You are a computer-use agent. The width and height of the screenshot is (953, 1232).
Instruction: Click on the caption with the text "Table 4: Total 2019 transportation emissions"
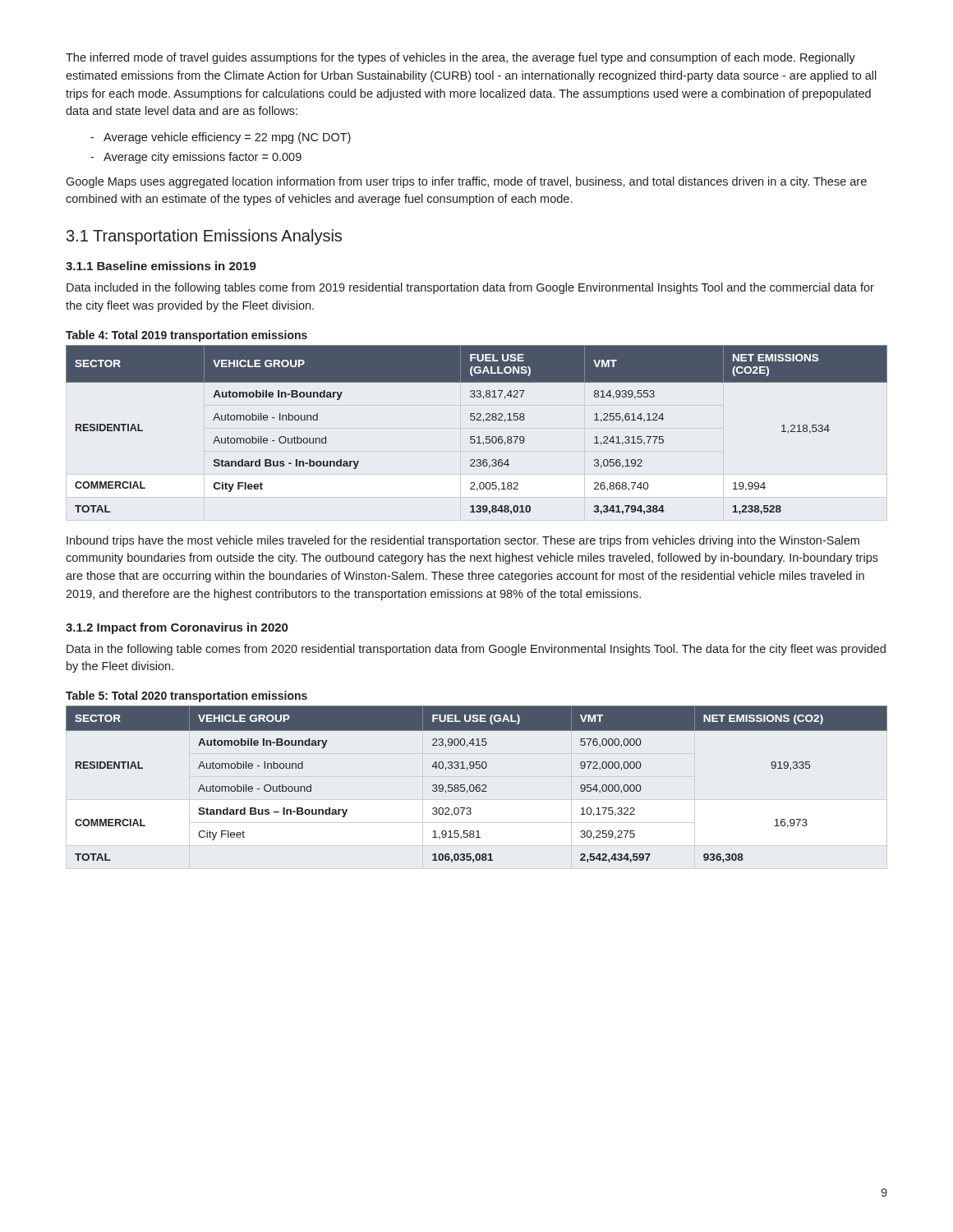point(187,335)
